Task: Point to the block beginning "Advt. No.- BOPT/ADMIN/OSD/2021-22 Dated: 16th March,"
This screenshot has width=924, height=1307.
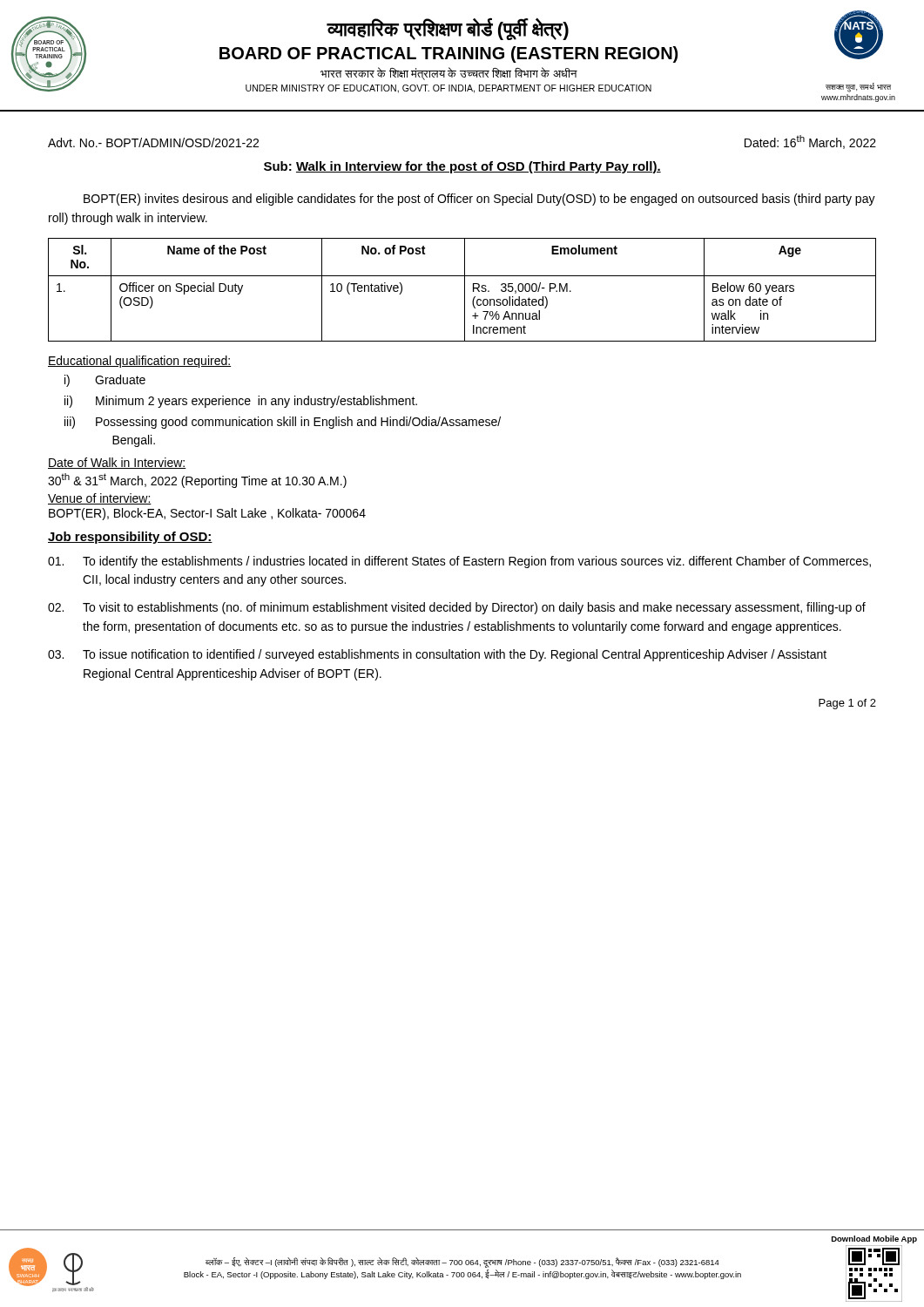Action: [x=145, y=142]
